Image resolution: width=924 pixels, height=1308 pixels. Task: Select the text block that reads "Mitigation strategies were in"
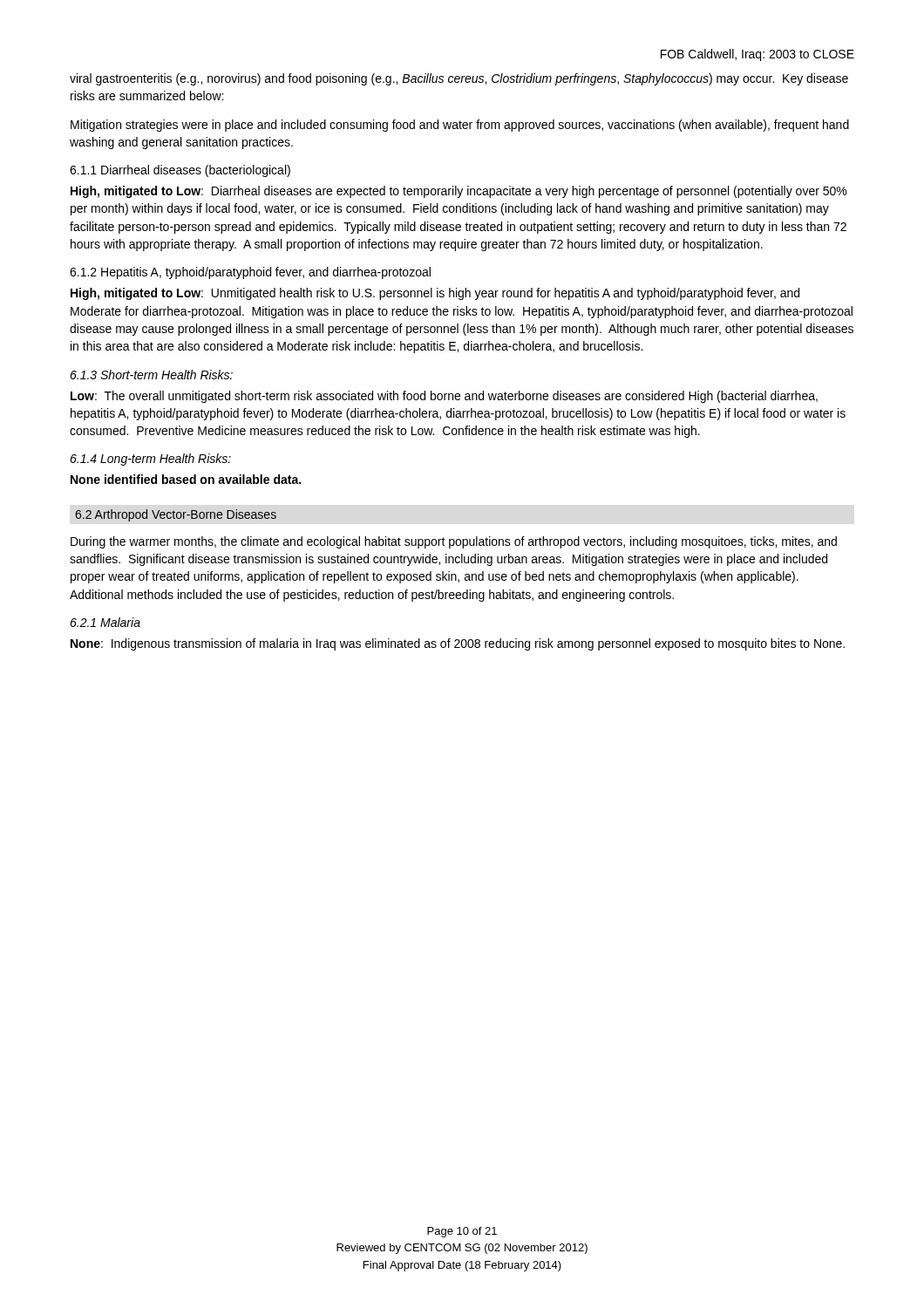click(x=459, y=133)
